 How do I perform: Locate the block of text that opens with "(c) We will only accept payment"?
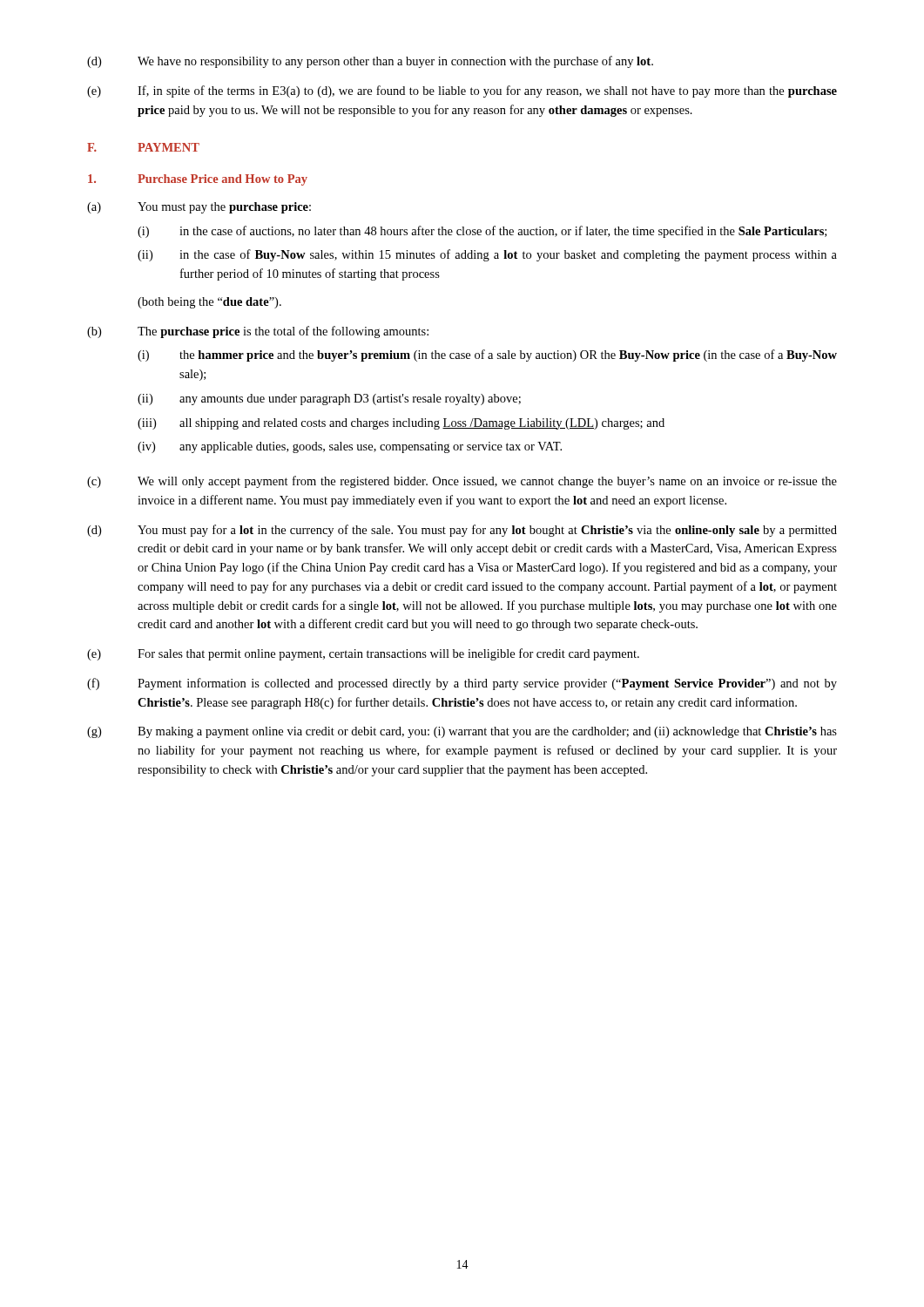(x=462, y=491)
